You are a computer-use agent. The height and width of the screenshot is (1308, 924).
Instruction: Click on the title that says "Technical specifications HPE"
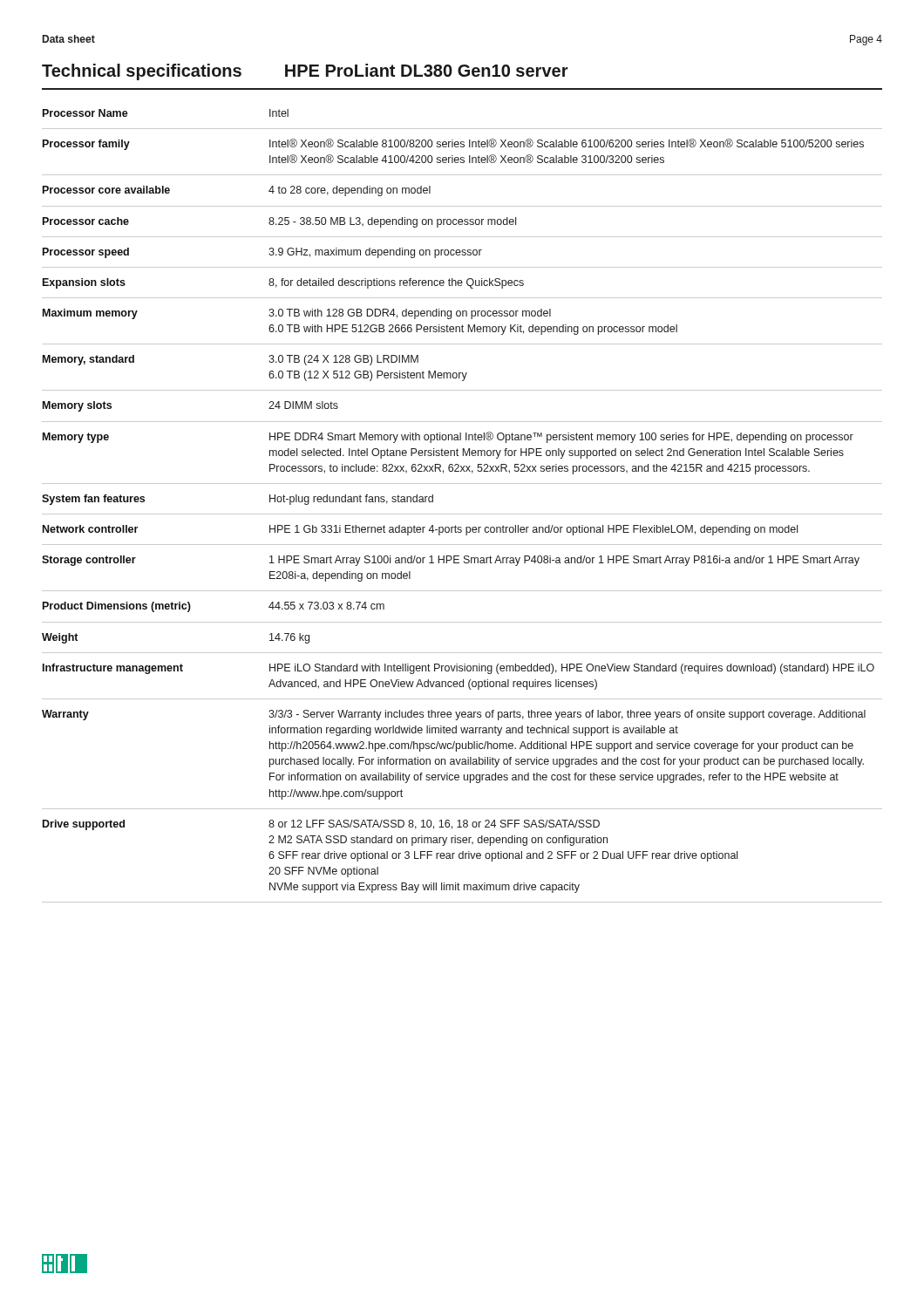pos(305,71)
